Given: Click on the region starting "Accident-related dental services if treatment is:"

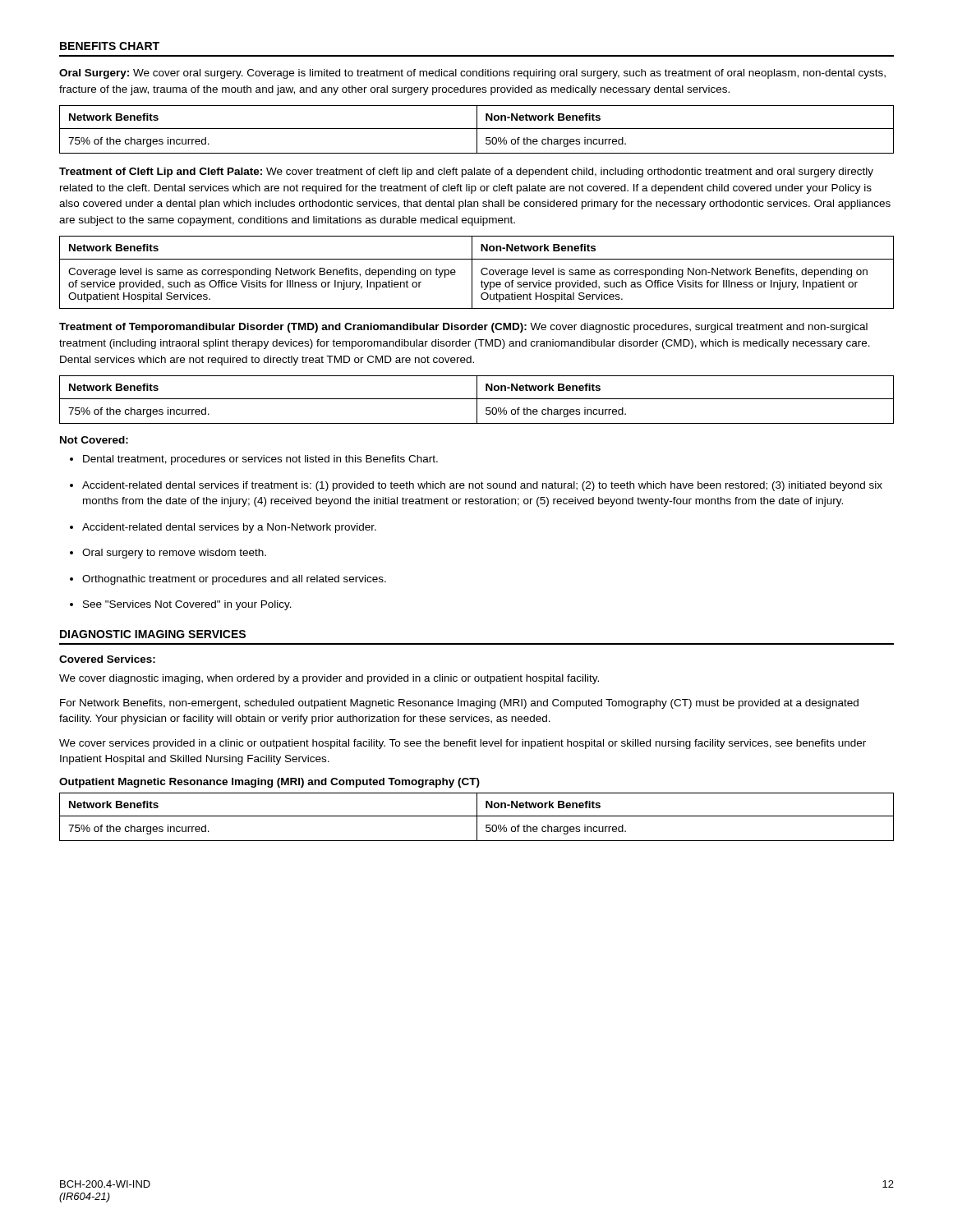Looking at the screenshot, I should tap(476, 493).
